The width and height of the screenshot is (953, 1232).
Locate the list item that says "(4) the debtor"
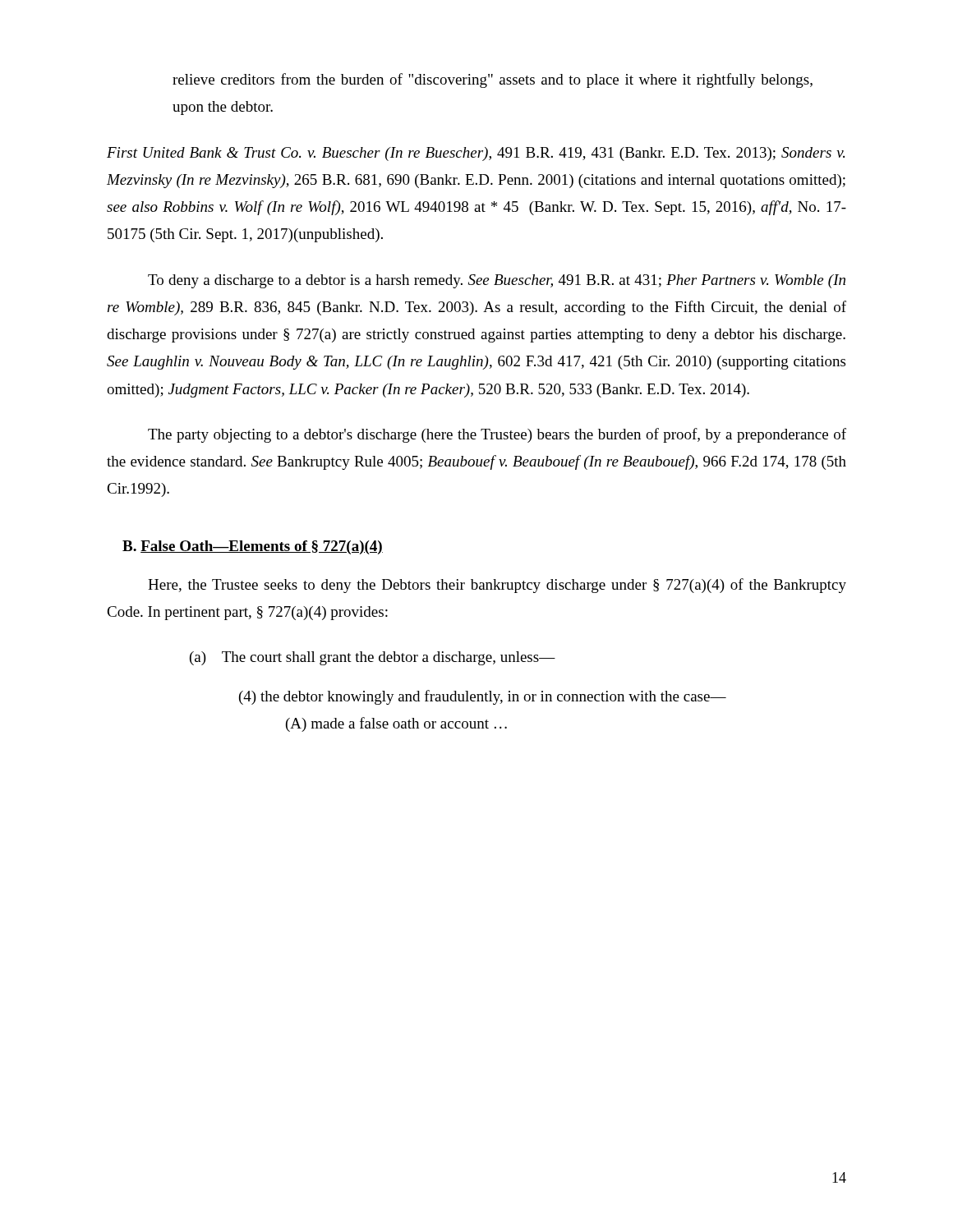click(x=482, y=709)
